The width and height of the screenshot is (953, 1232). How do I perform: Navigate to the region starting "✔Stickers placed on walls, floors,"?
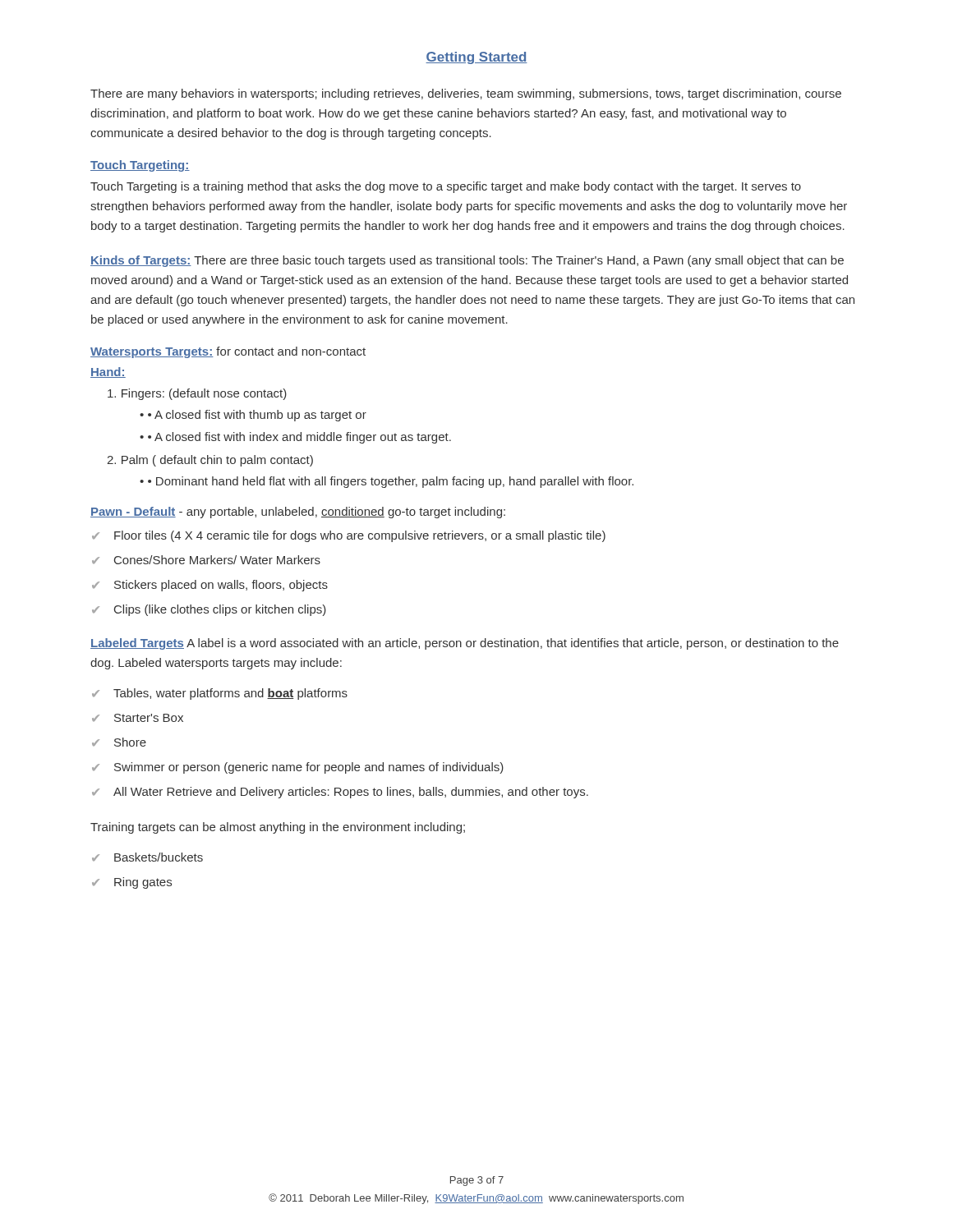pyautogui.click(x=209, y=586)
